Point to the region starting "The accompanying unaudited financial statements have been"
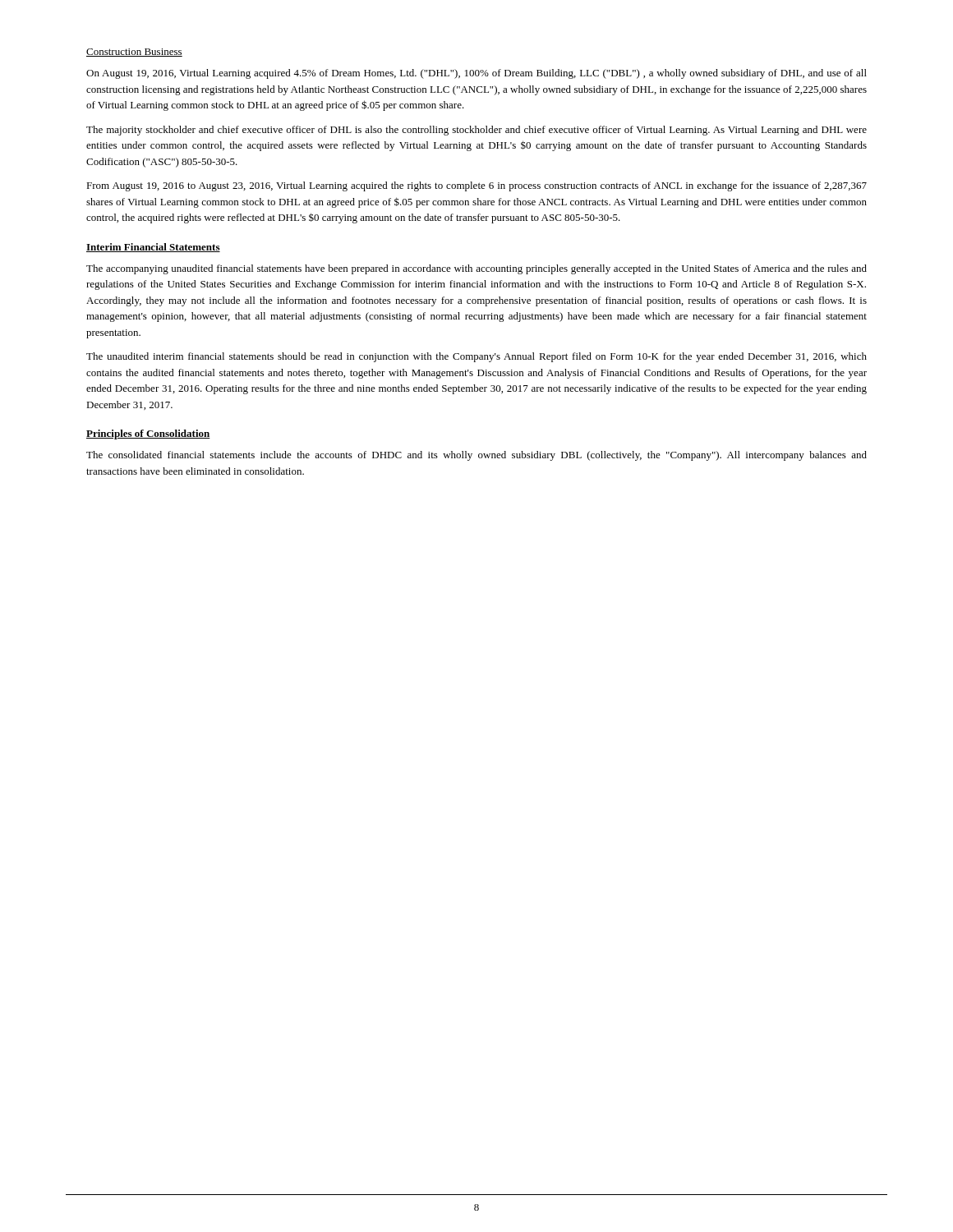Screen dimensions: 1232x953 (x=476, y=300)
